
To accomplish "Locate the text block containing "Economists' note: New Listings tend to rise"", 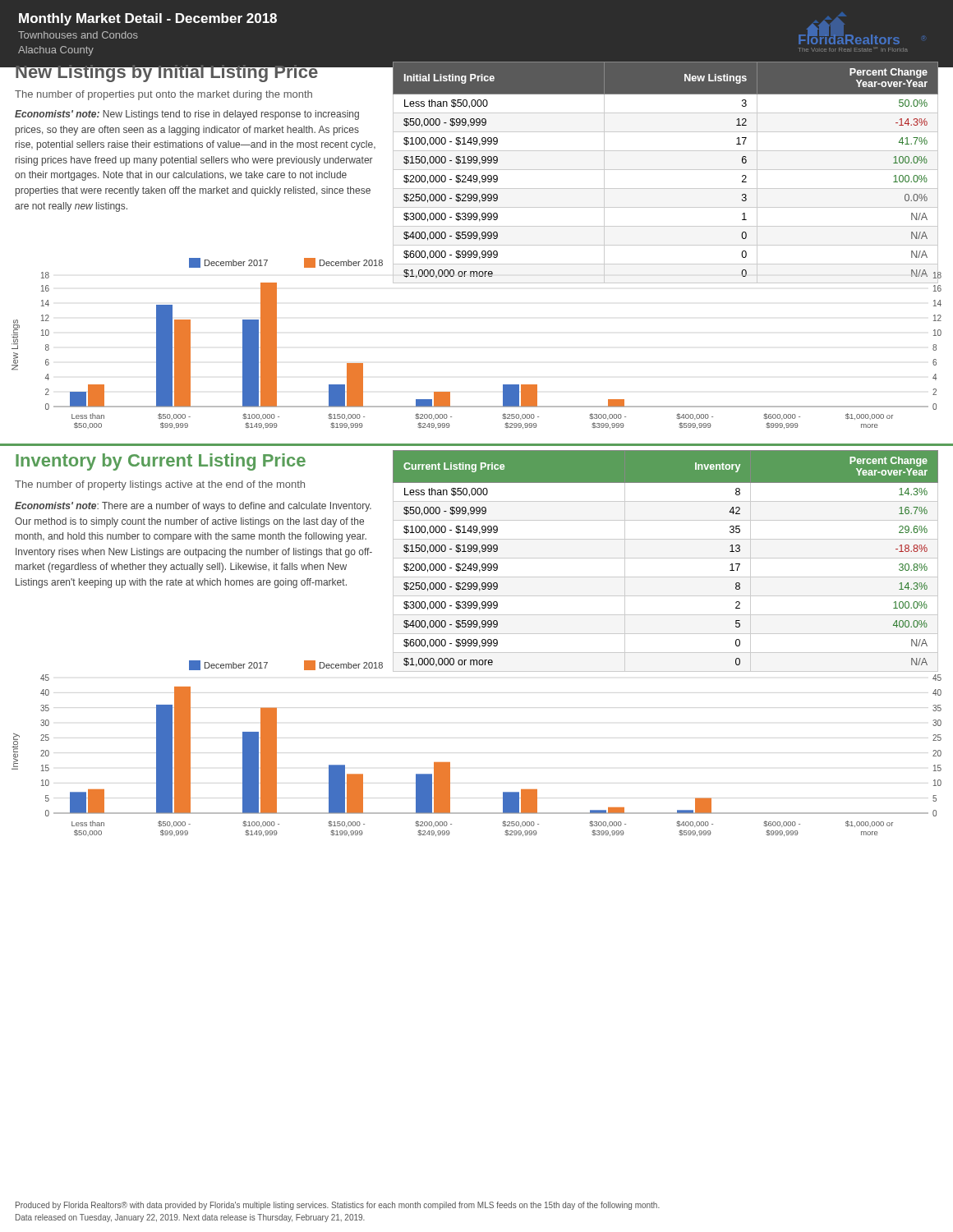I will pos(196,160).
